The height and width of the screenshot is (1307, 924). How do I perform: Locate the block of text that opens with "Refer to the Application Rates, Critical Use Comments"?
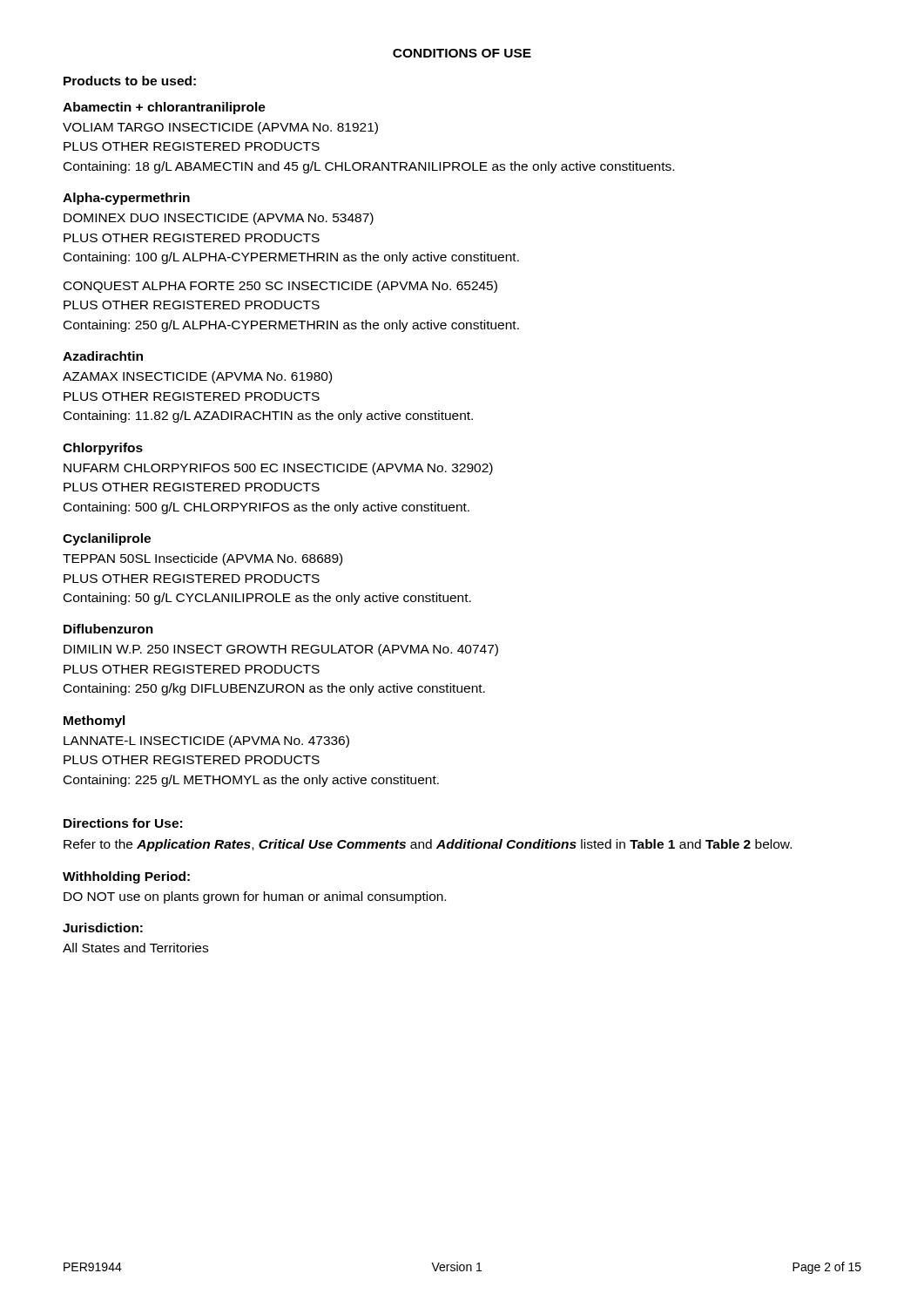[428, 844]
